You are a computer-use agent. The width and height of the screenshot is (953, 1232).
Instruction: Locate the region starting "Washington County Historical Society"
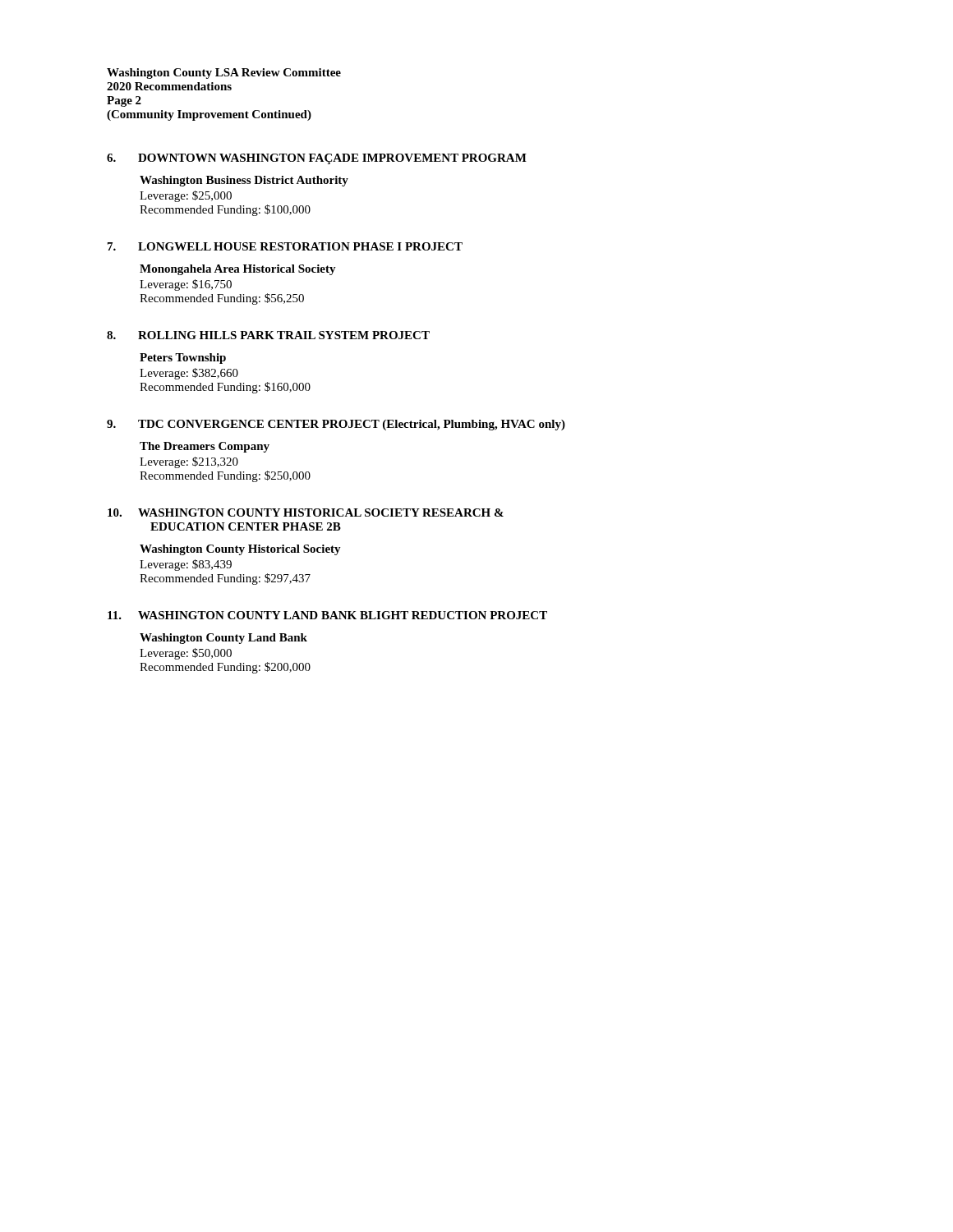click(240, 550)
